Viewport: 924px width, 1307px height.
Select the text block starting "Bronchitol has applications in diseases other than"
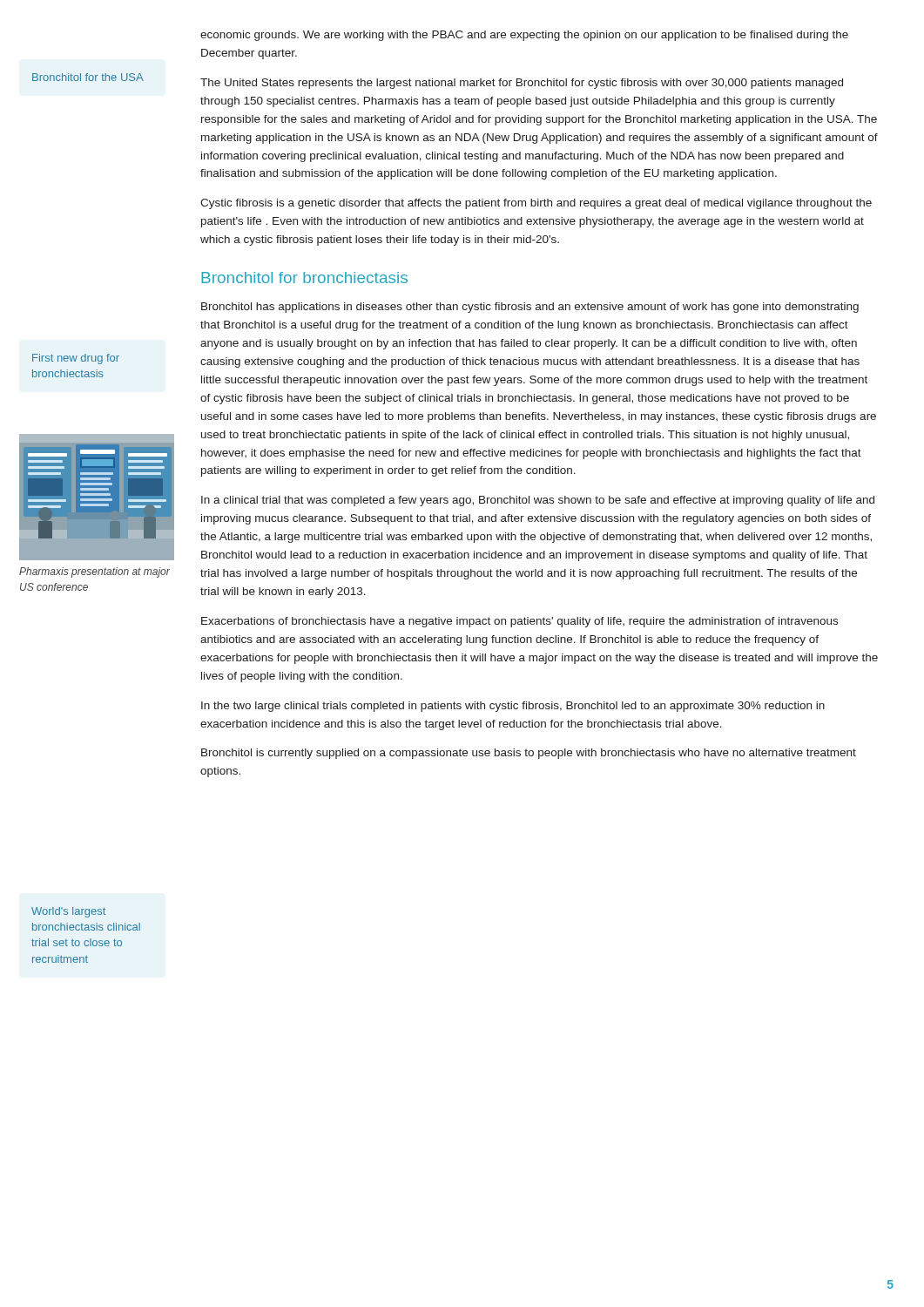tap(540, 389)
